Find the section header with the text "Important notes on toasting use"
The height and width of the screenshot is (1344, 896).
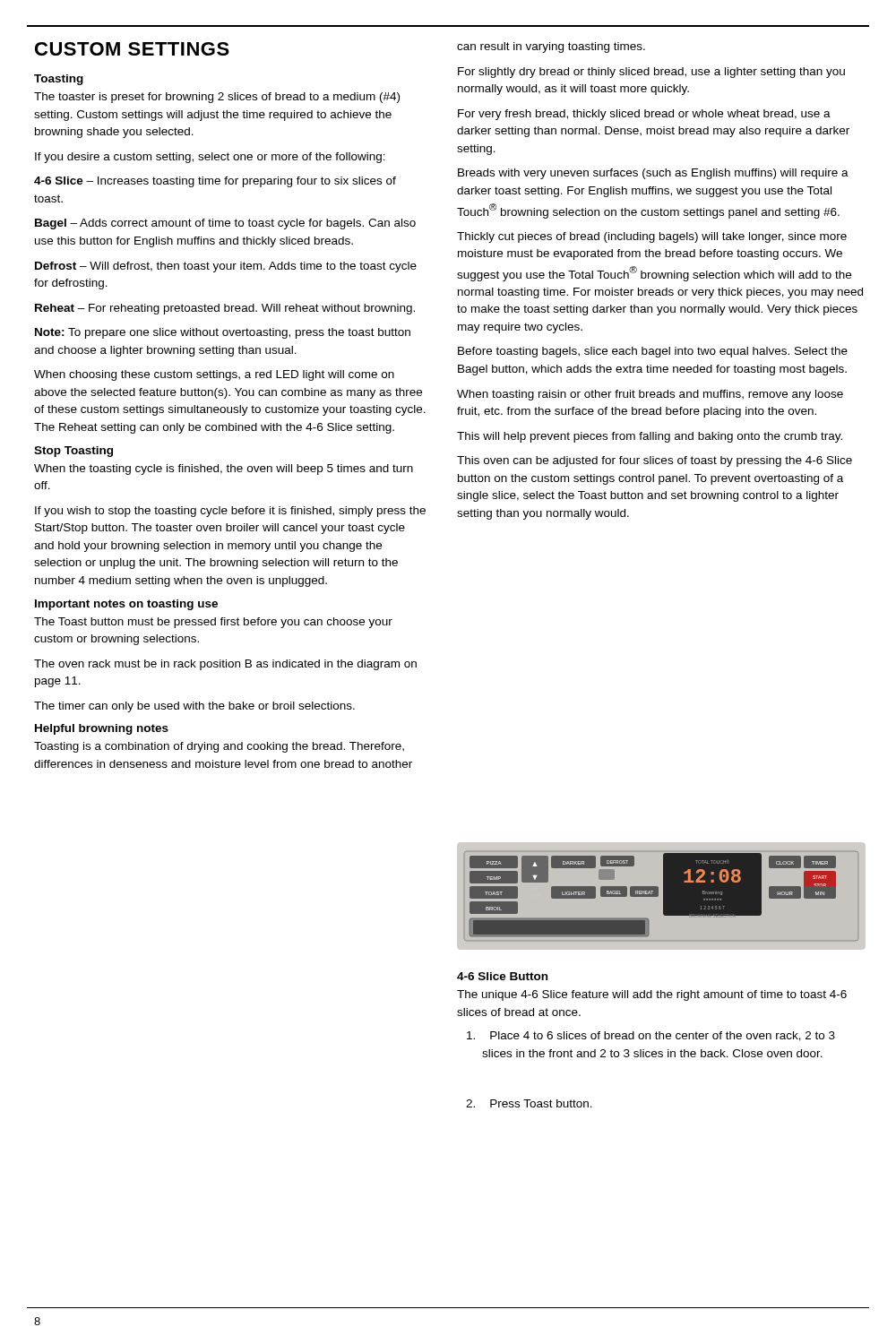point(126,605)
